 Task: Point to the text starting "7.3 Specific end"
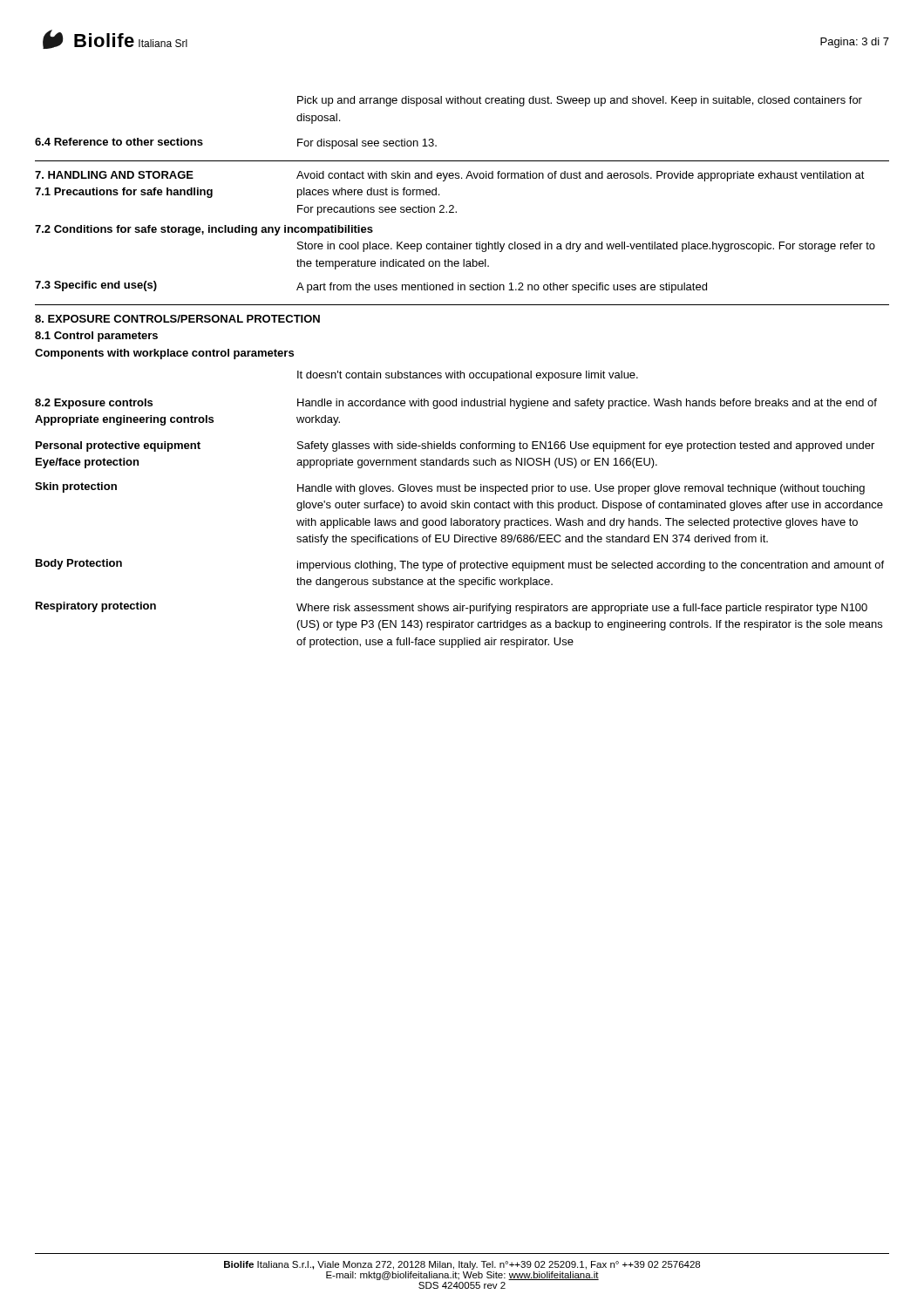[96, 285]
